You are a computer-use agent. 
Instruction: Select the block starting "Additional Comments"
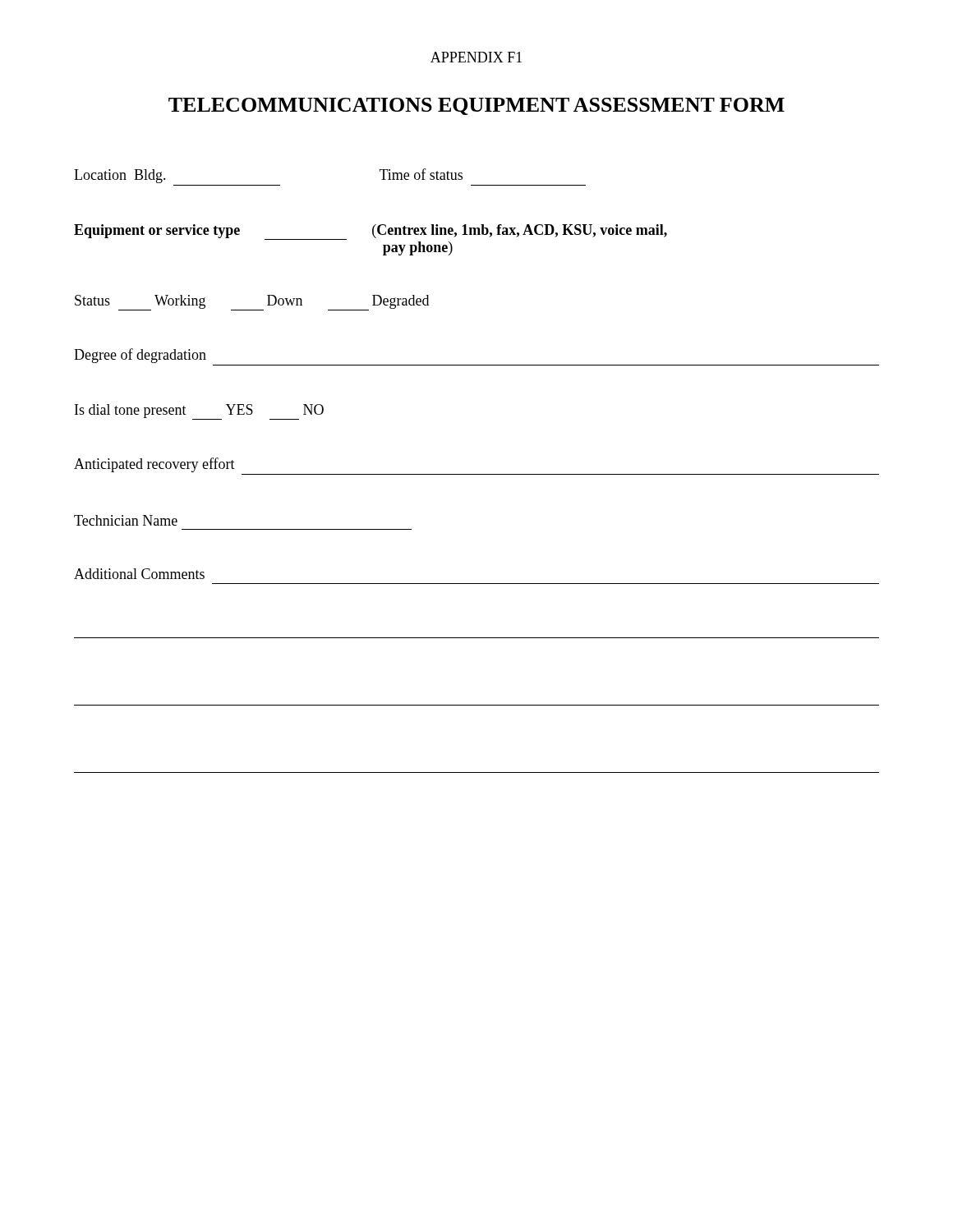(x=476, y=575)
